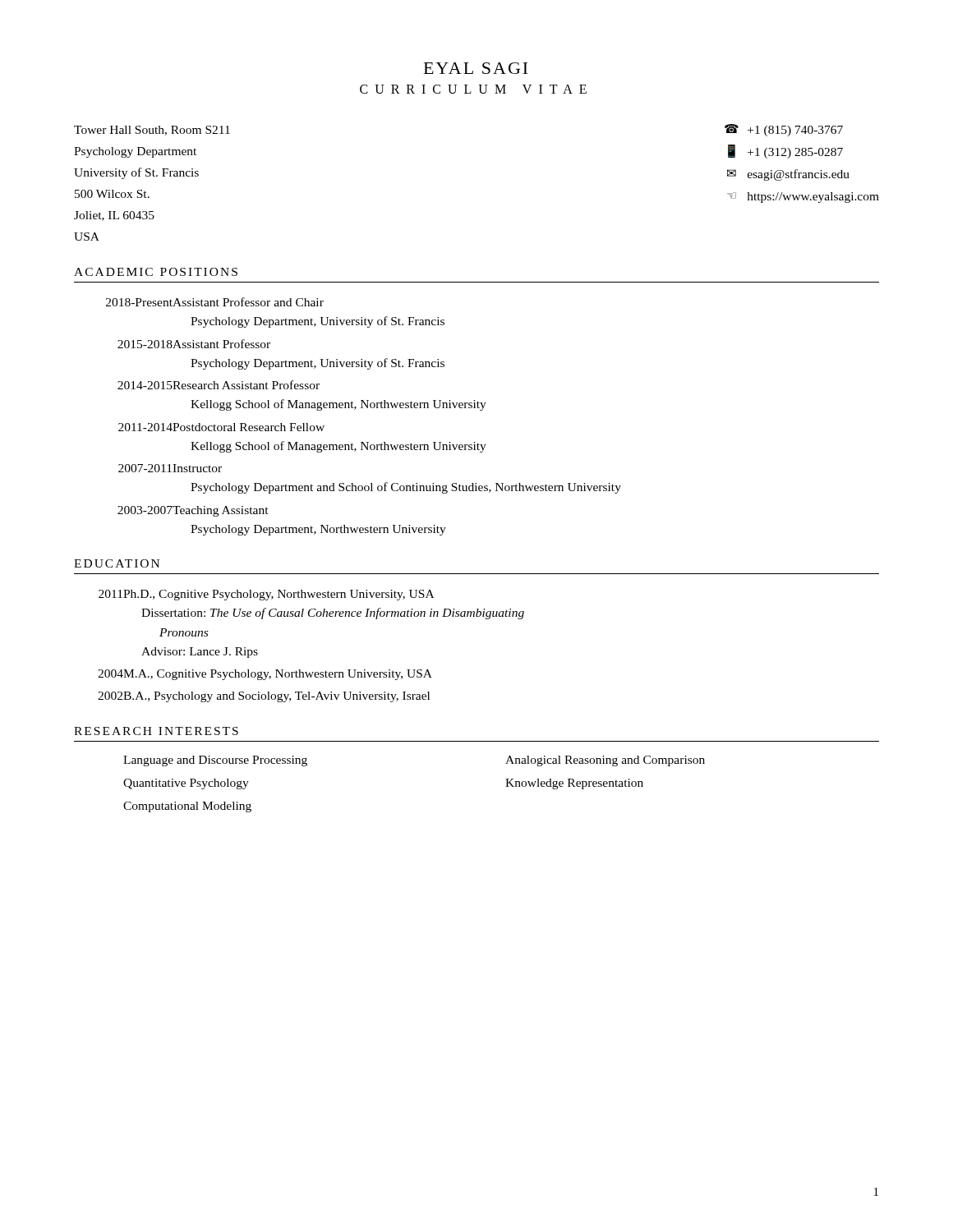This screenshot has height=1232, width=953.
Task: Find "ACADEMIC POSITIONS" on this page
Action: 157,272
